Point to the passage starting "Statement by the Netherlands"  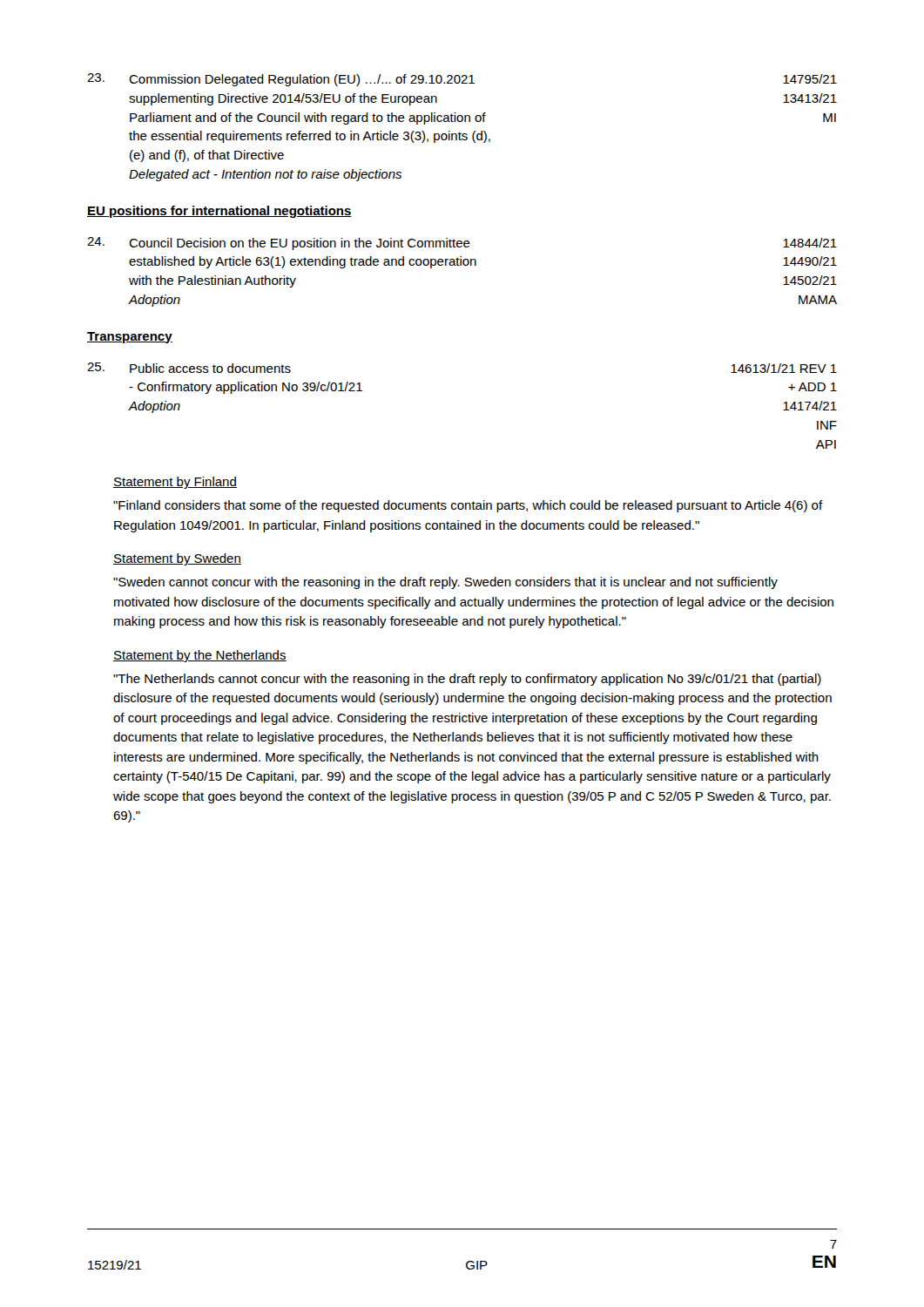(200, 655)
